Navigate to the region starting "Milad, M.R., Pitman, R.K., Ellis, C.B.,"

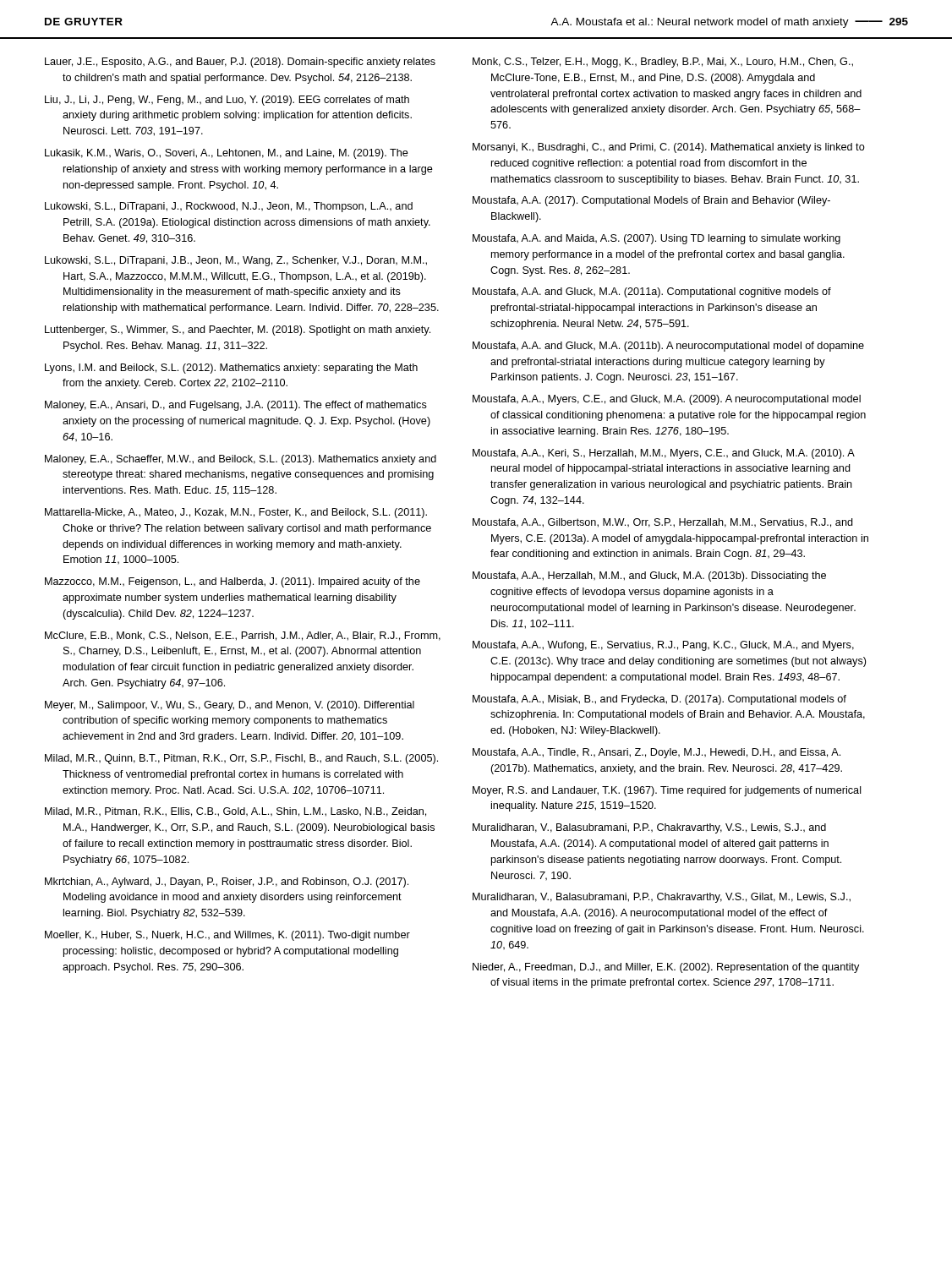click(240, 836)
